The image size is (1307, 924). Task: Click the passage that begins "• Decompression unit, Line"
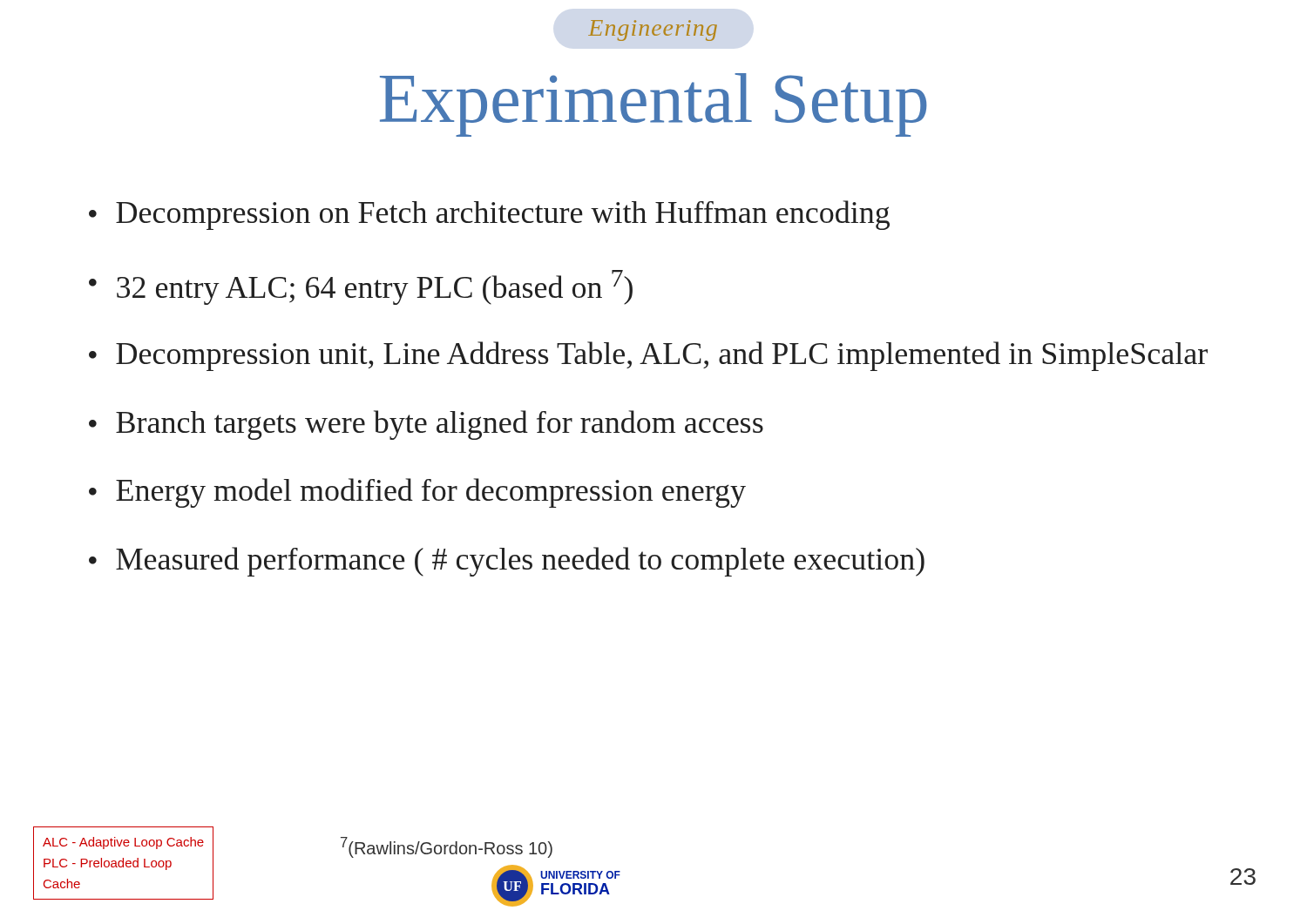[648, 355]
